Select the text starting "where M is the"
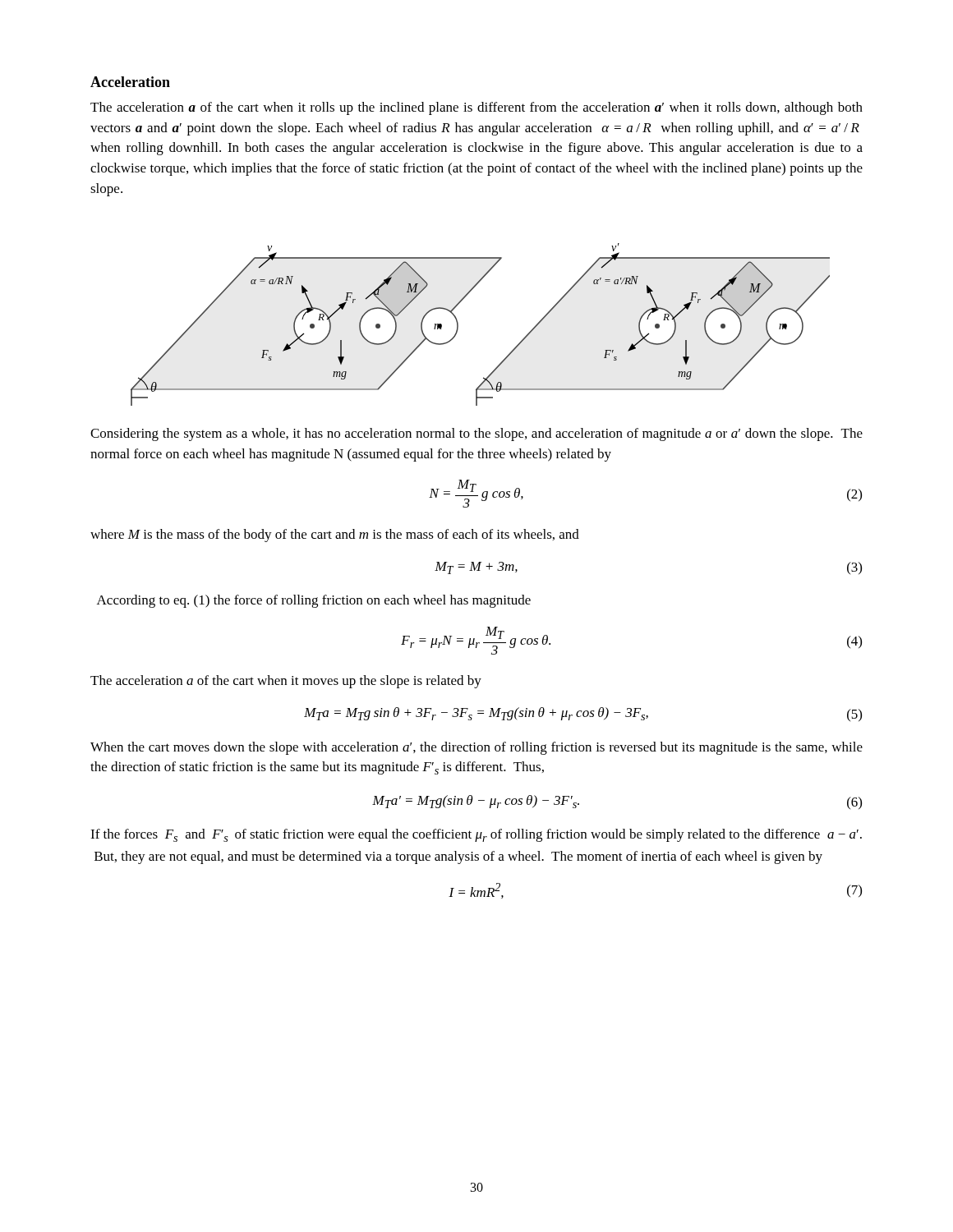The width and height of the screenshot is (953, 1232). (x=476, y=535)
